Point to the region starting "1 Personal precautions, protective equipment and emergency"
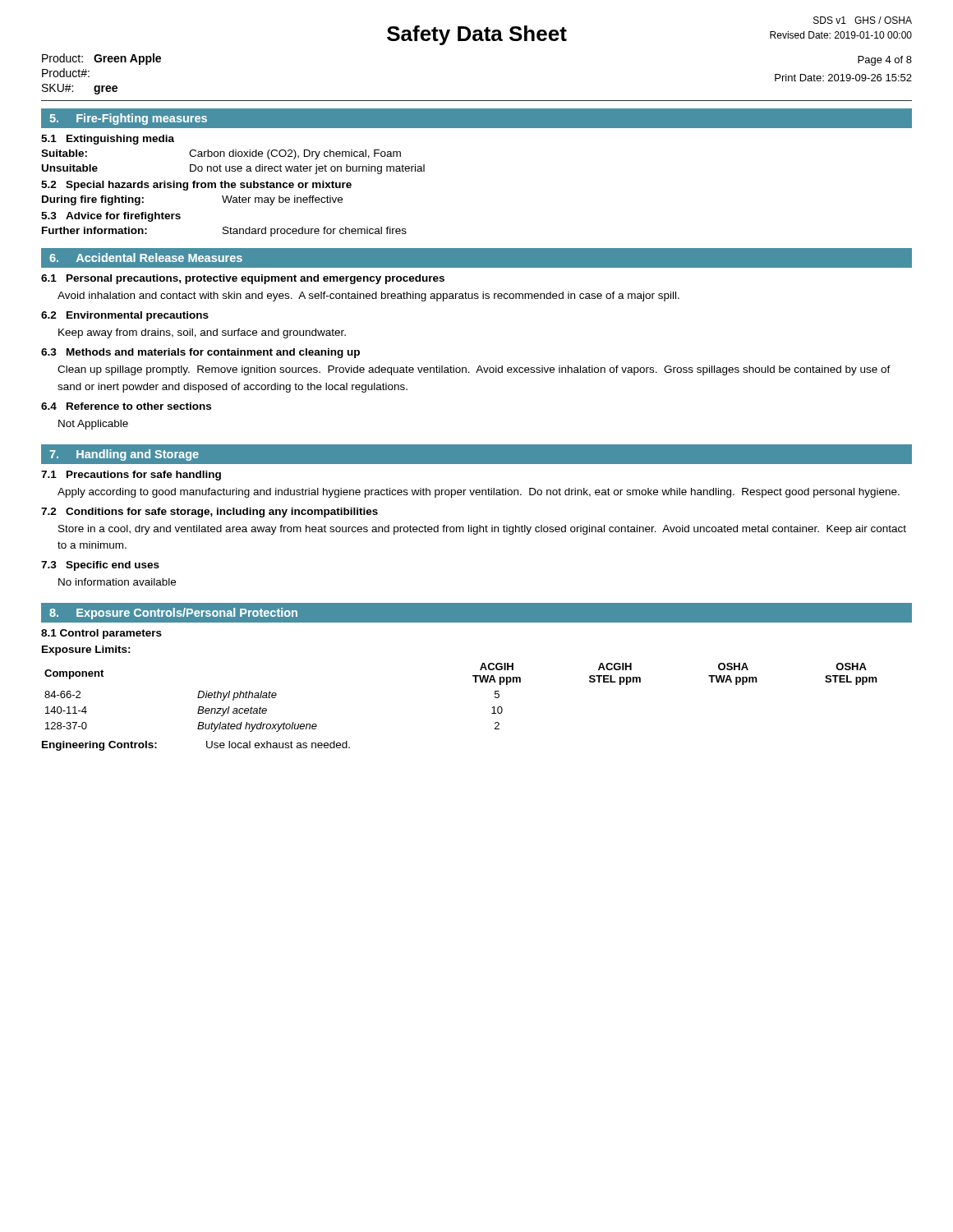 pos(243,278)
